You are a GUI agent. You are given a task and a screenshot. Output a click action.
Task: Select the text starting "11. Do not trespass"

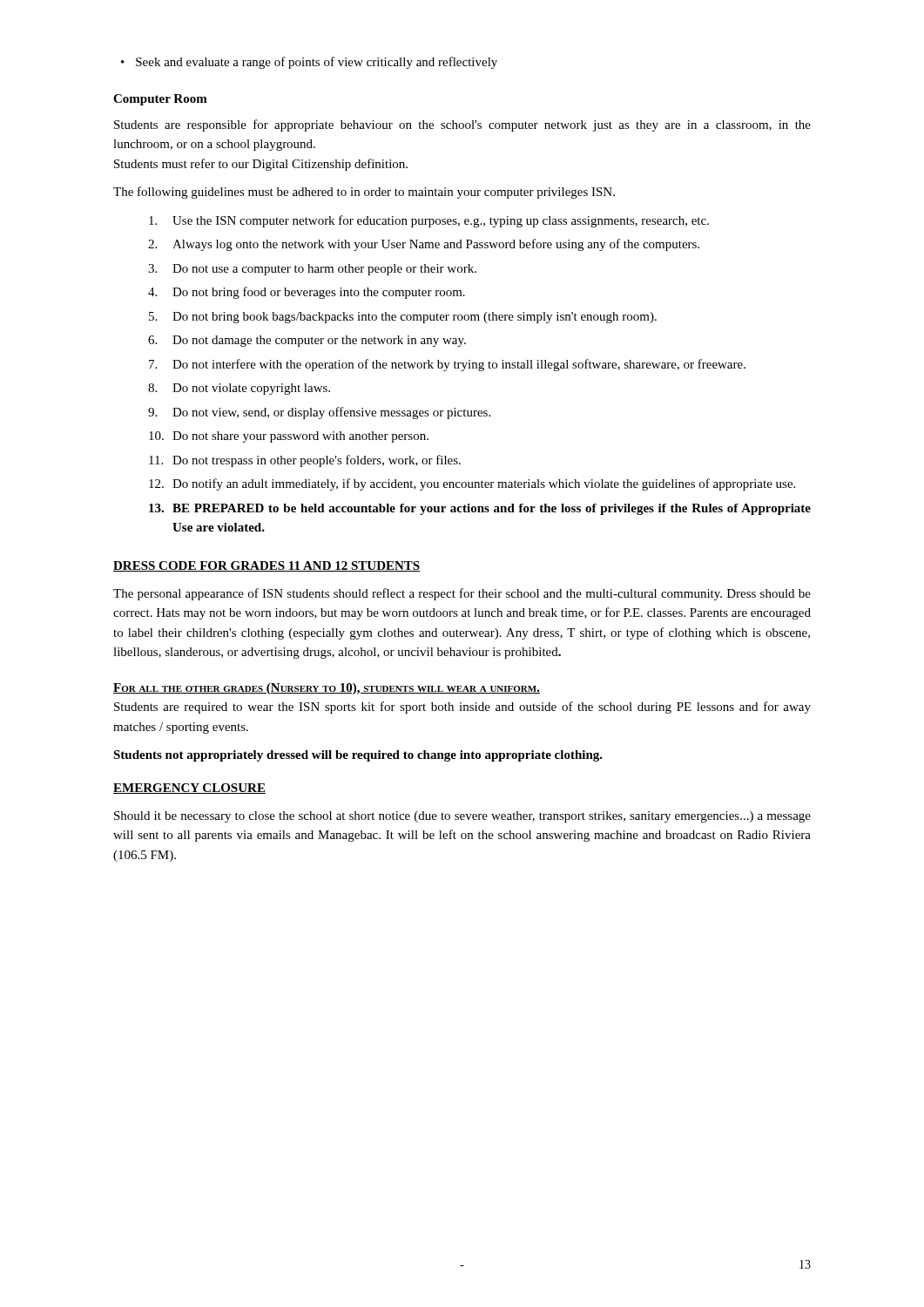coord(305,461)
